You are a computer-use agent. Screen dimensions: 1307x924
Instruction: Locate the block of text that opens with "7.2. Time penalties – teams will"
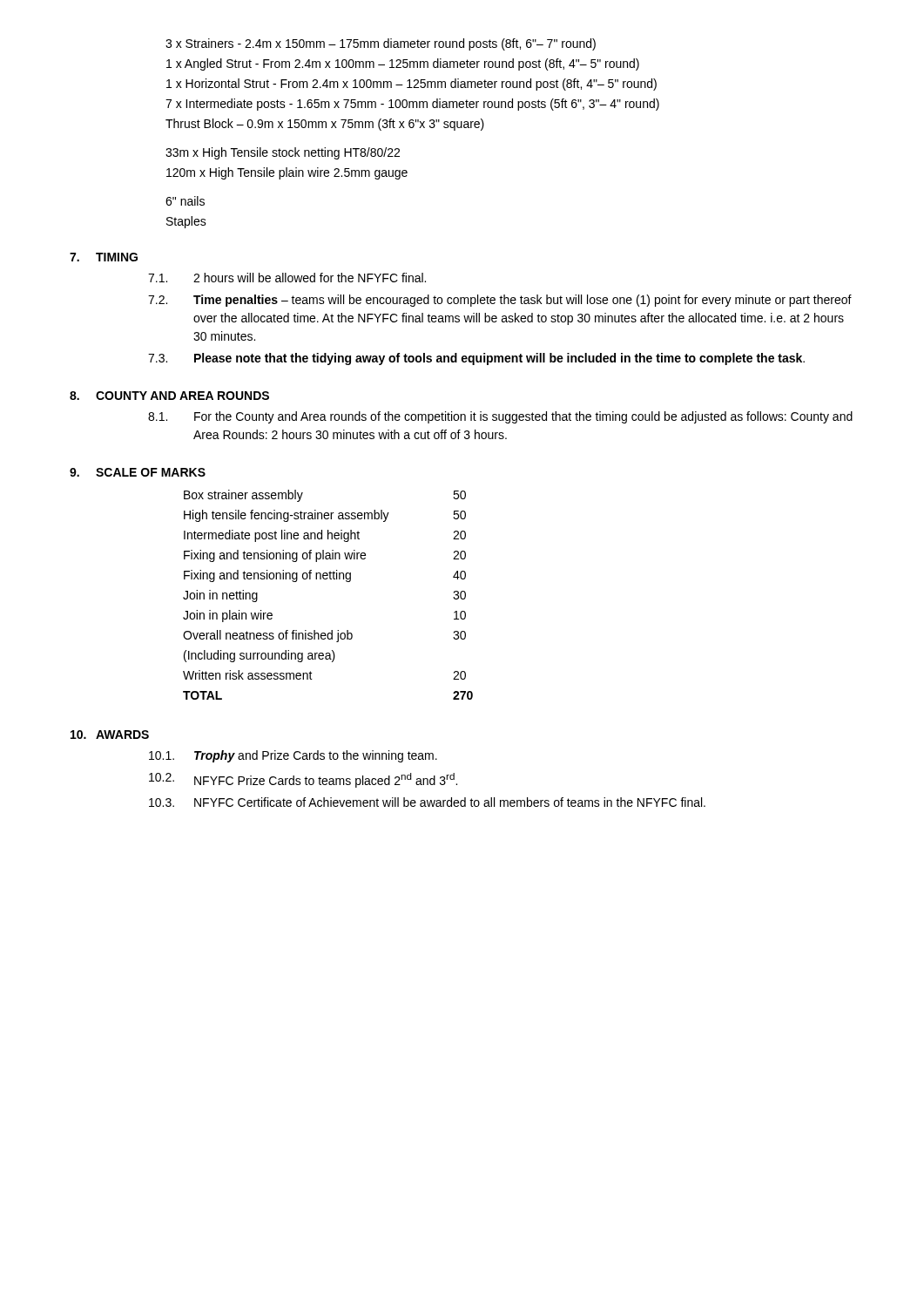coord(501,319)
